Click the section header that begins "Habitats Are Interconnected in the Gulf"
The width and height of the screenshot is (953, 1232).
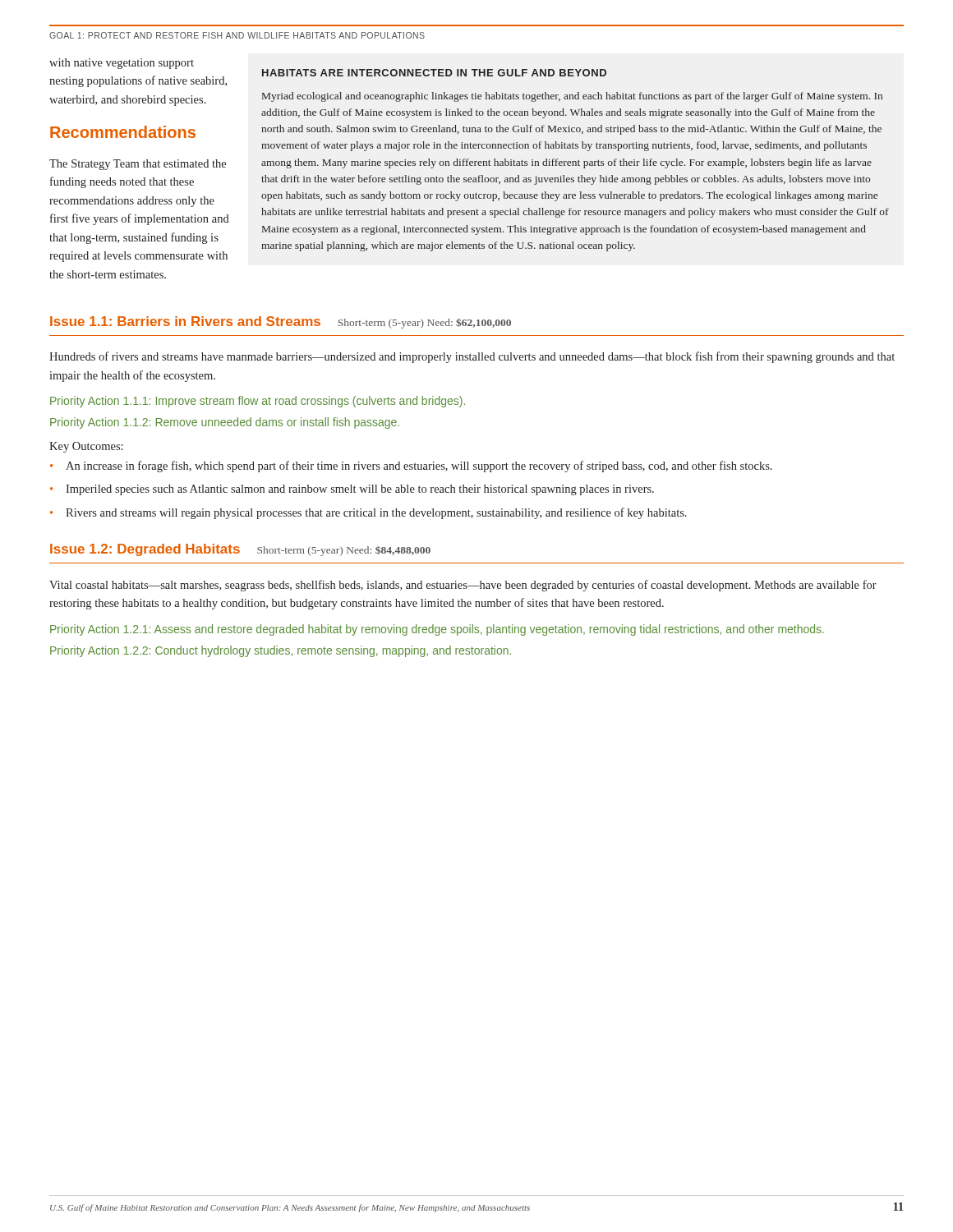click(x=434, y=73)
